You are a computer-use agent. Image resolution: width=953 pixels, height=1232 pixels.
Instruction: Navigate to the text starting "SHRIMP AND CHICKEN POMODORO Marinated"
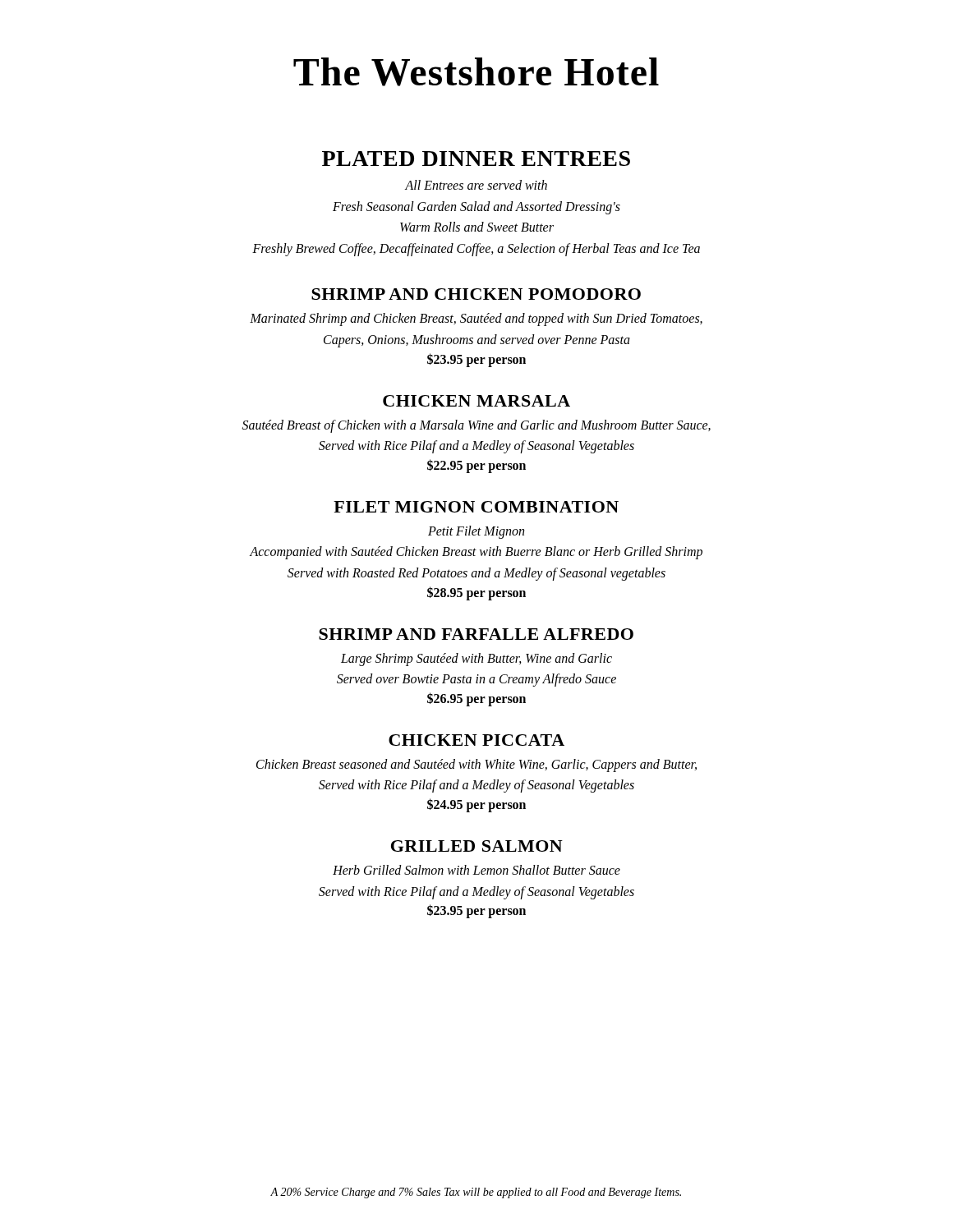pos(476,325)
